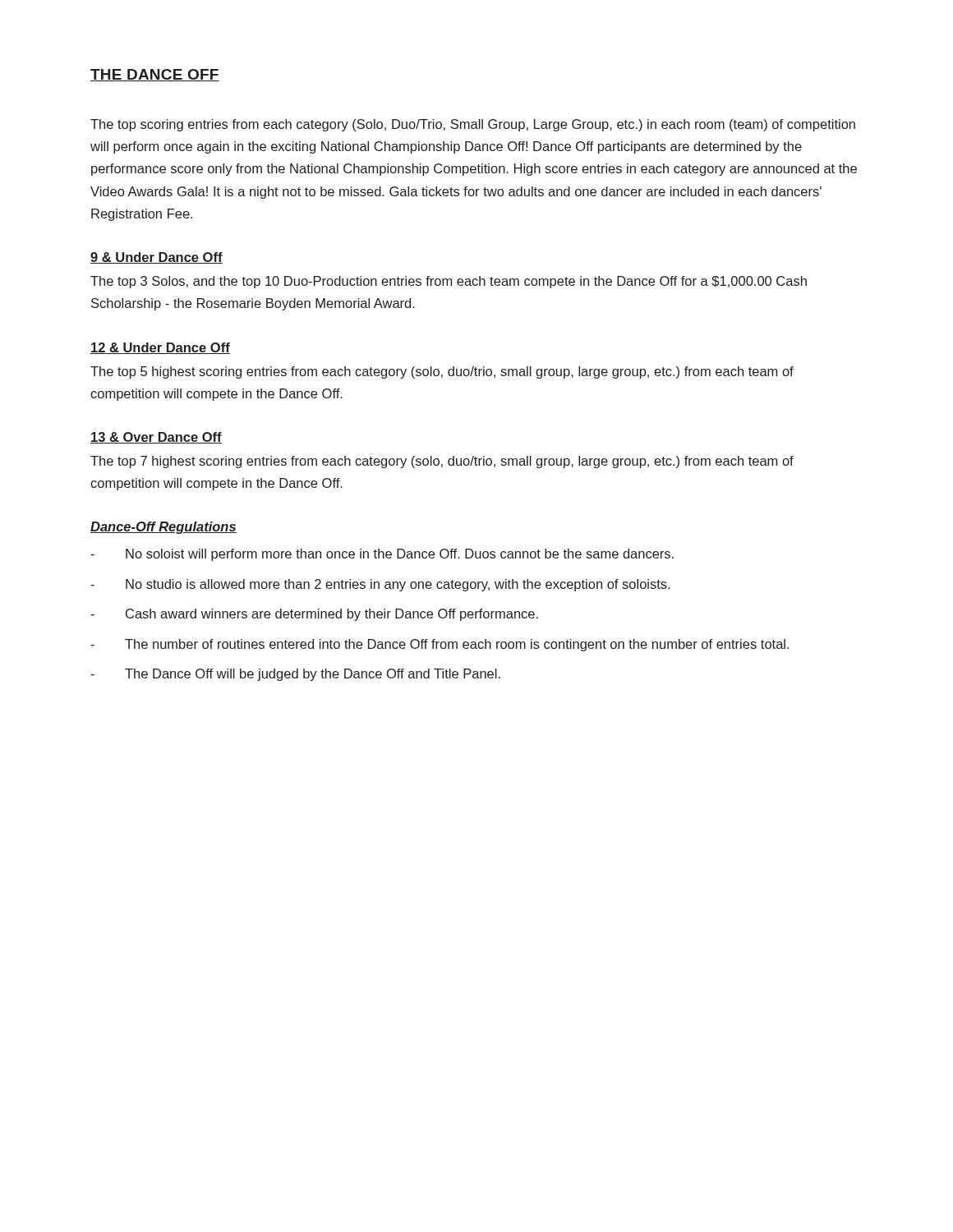This screenshot has height=1232, width=953.
Task: Find the list item containing "- The Dance Off"
Action: pos(296,674)
